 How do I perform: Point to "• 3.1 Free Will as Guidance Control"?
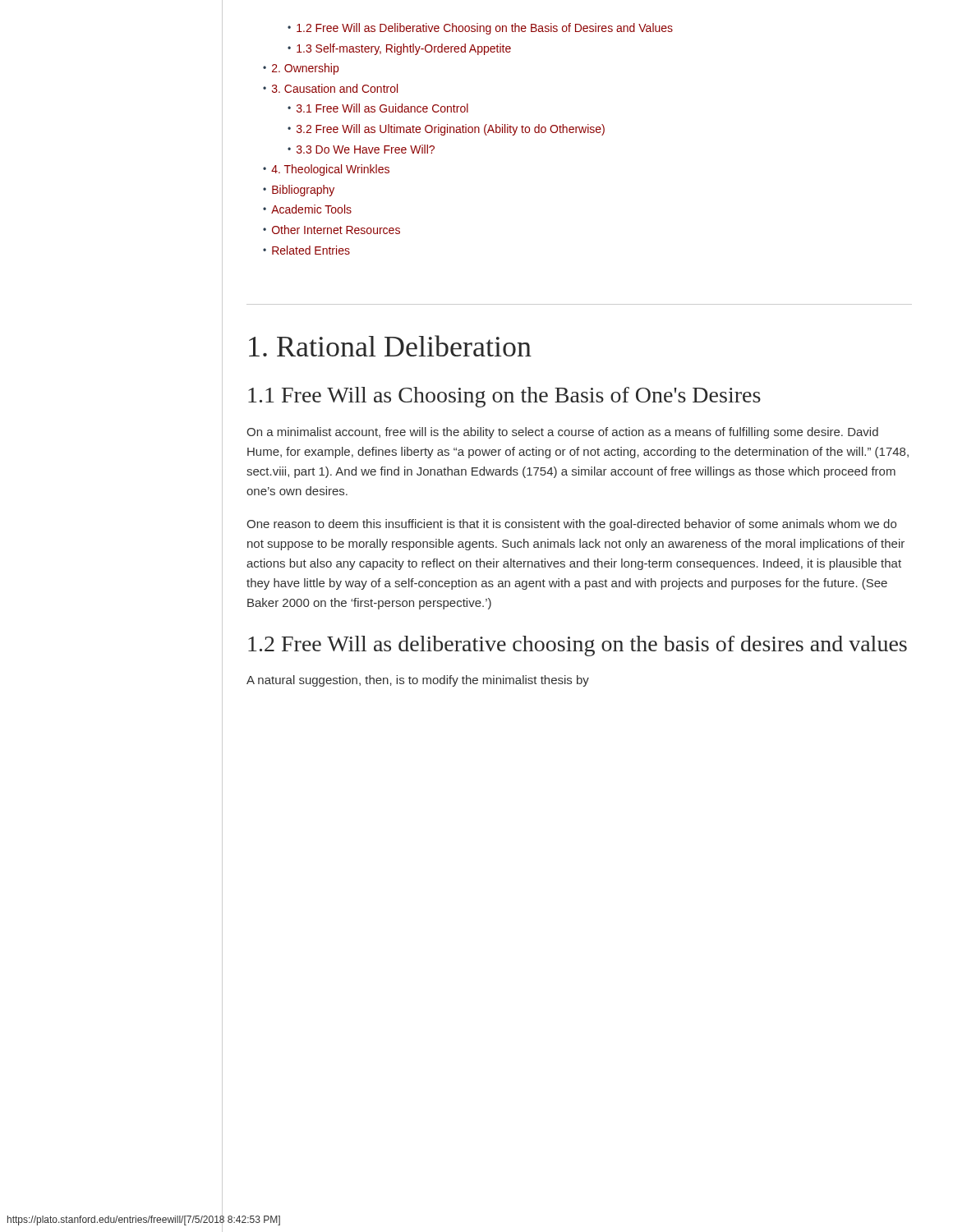click(x=378, y=109)
